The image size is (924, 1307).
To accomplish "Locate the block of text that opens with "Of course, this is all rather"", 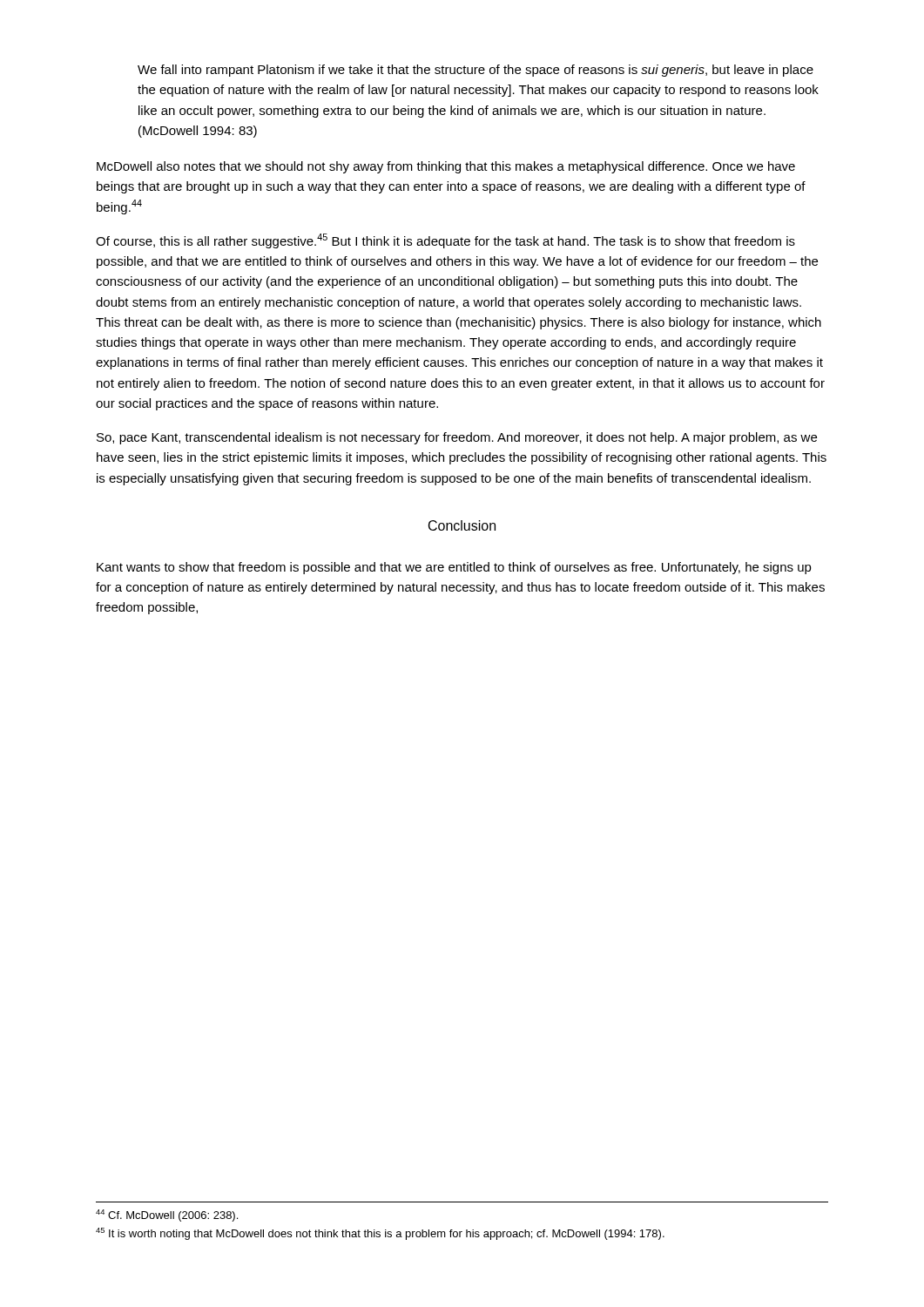I will coord(460,321).
